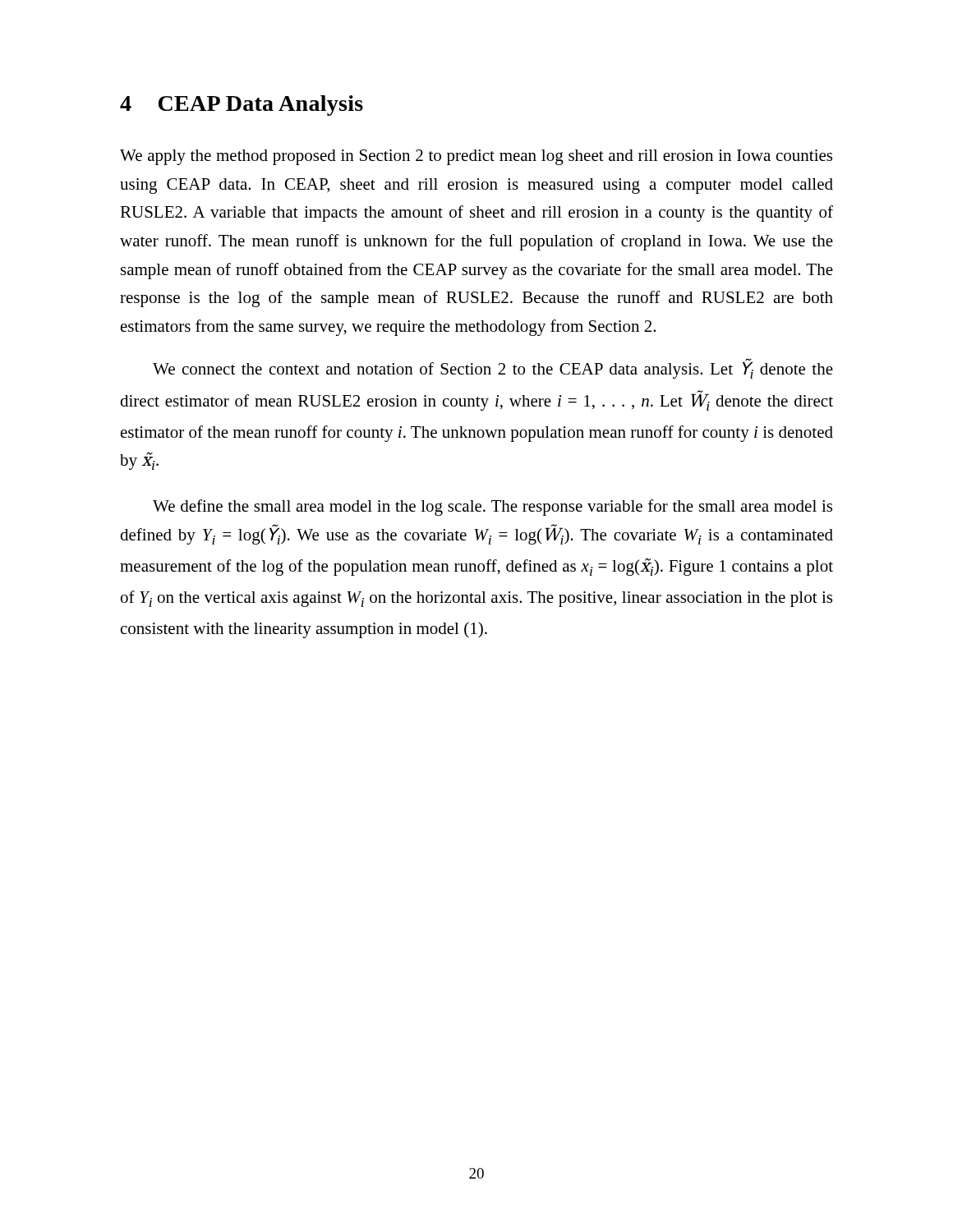Point to the passage starting "4 CEAP Data Analysis"
The image size is (953, 1232).
click(242, 103)
